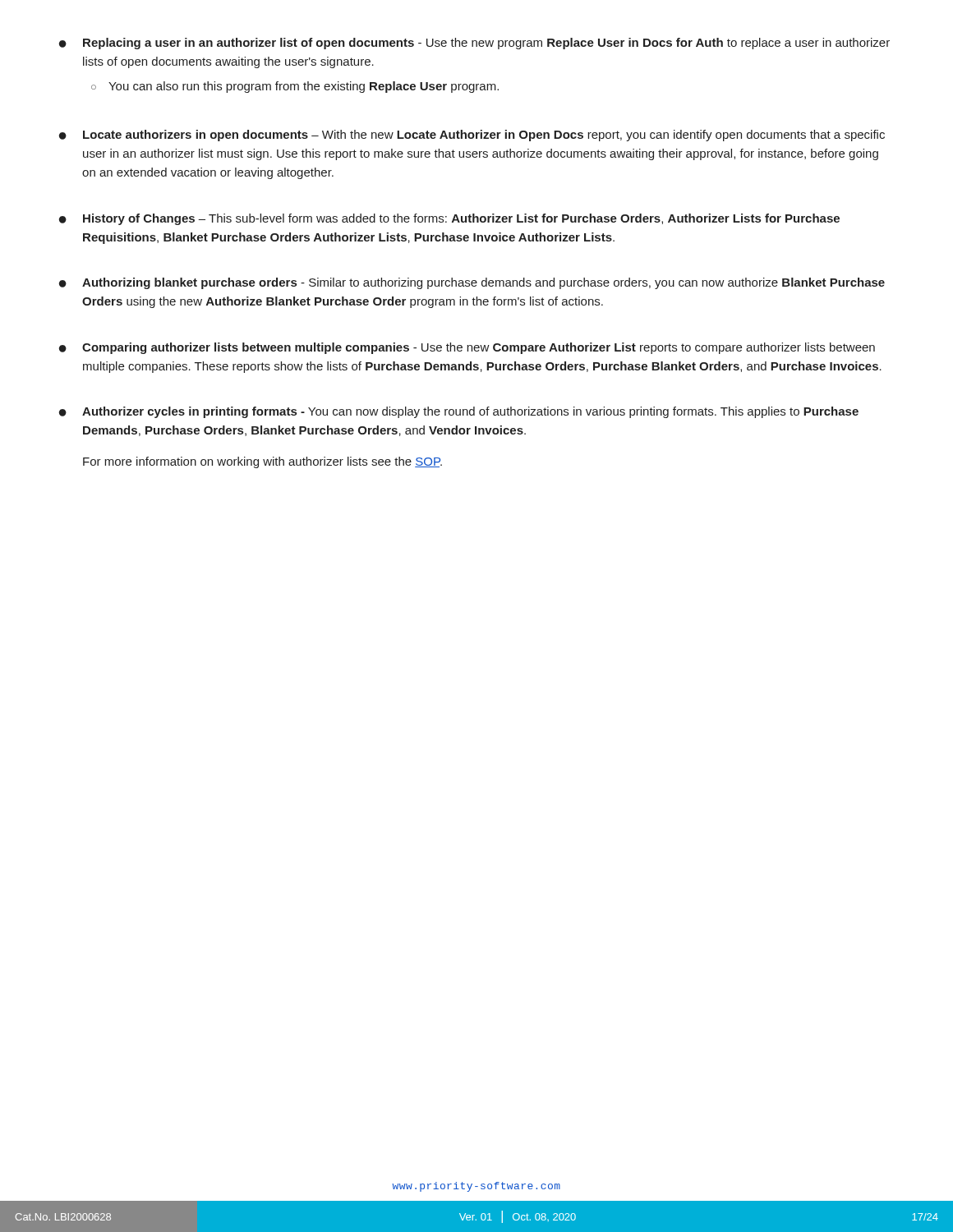Point to the block beginning "● Replacing a user in an"

coord(474,44)
